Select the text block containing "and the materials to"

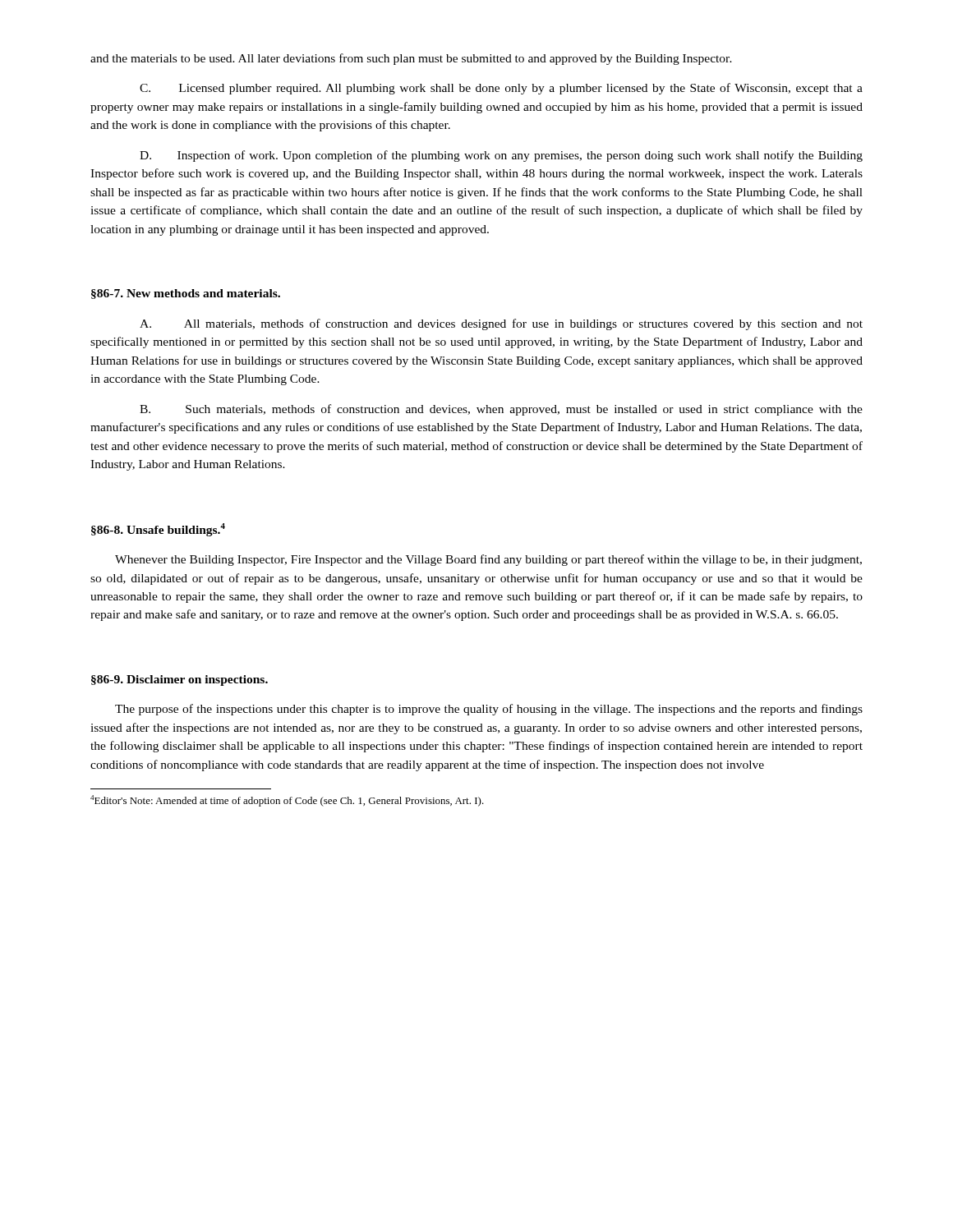click(x=411, y=58)
